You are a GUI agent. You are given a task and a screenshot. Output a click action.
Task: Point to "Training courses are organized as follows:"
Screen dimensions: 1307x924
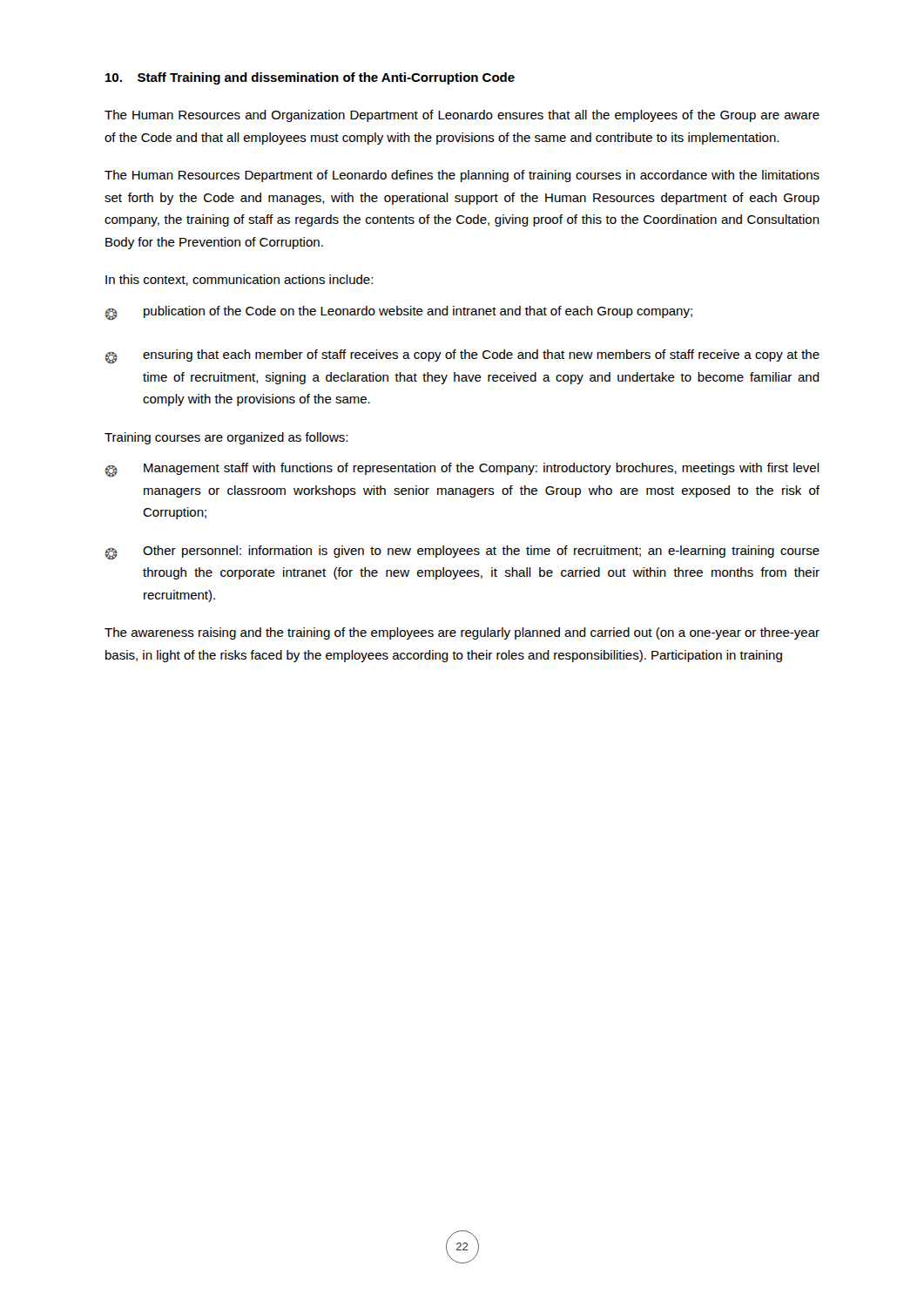227,437
